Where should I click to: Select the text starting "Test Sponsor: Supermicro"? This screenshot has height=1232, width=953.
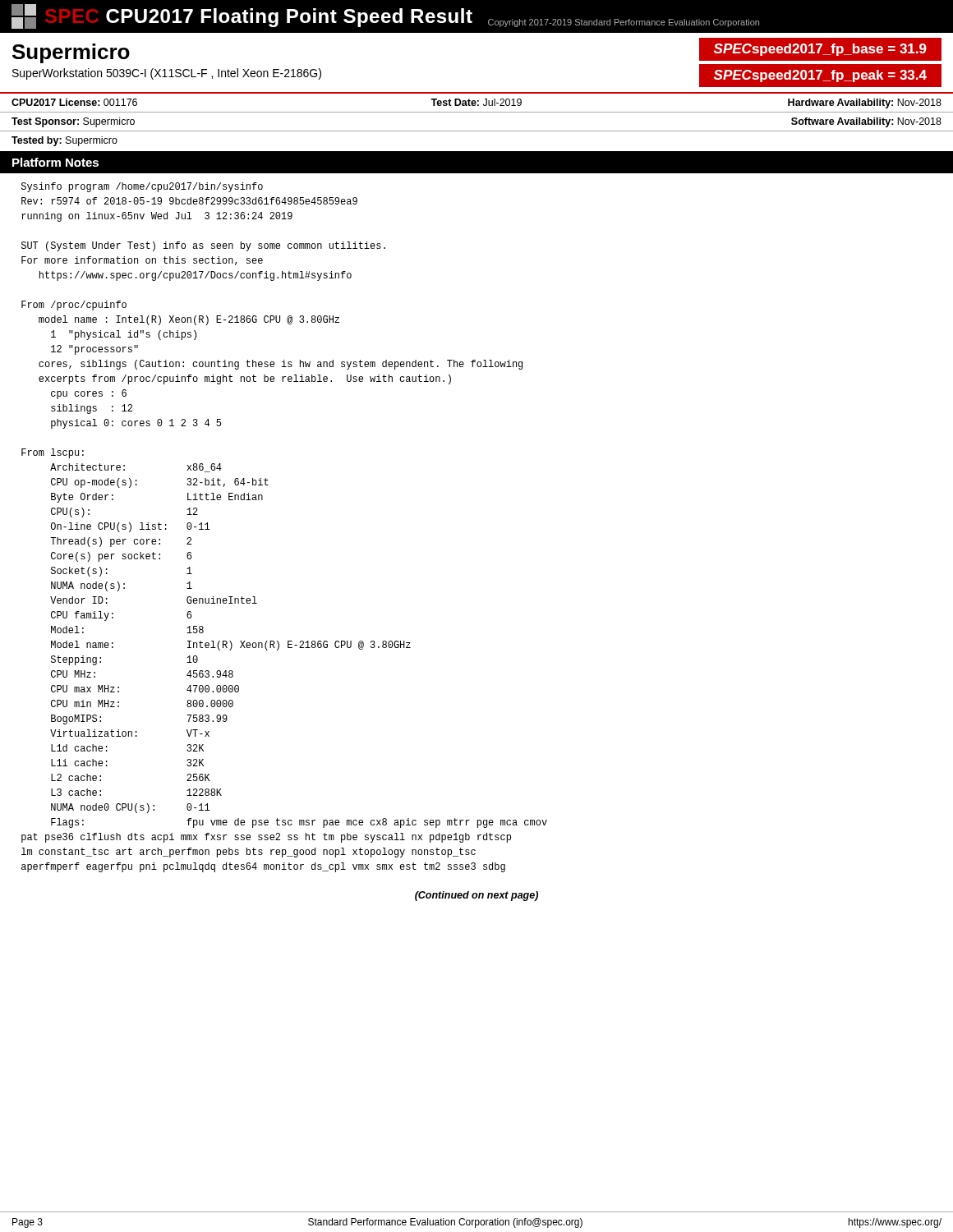pos(73,122)
